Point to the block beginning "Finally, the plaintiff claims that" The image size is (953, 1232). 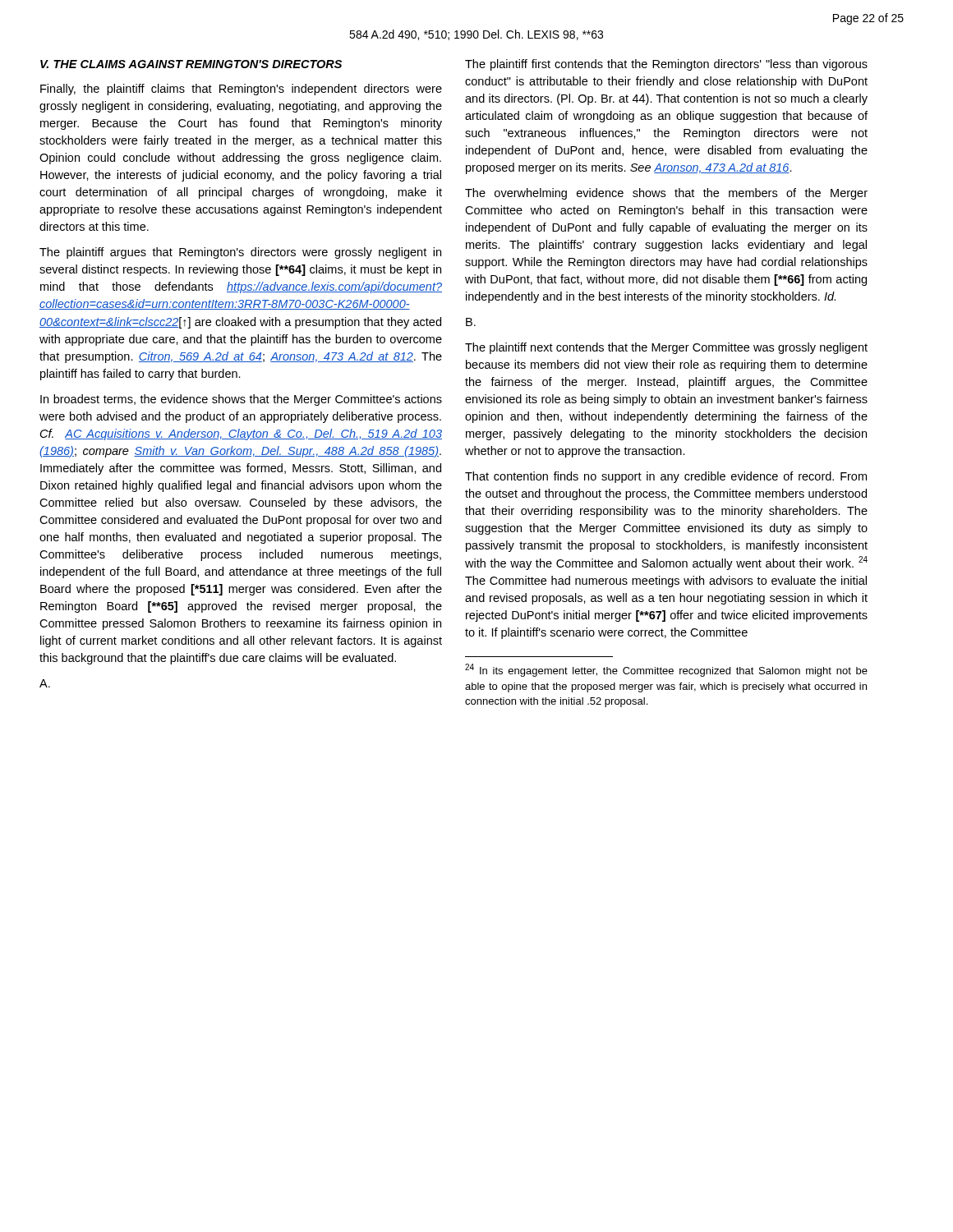[x=241, y=158]
